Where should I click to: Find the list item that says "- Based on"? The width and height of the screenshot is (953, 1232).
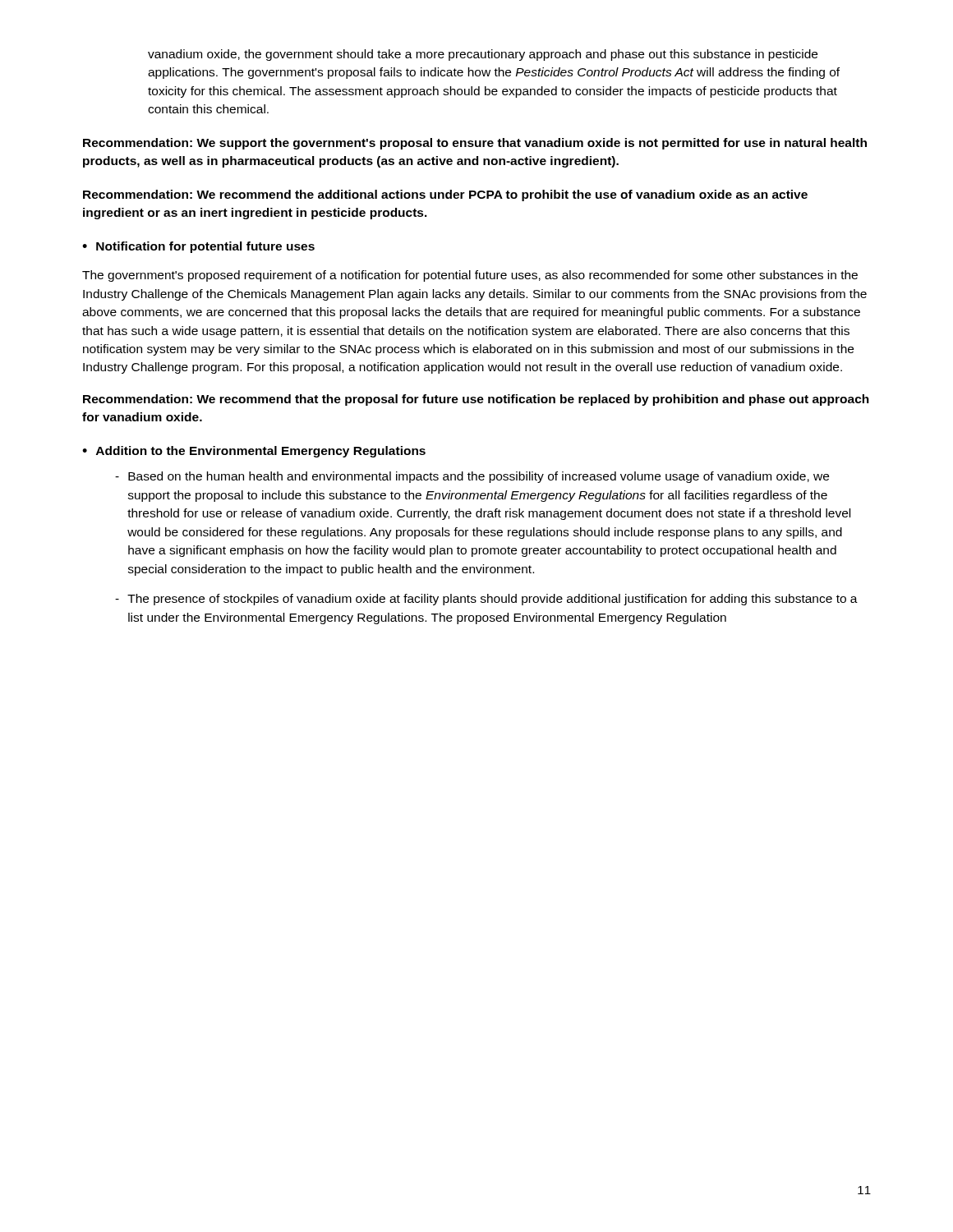tap(493, 523)
